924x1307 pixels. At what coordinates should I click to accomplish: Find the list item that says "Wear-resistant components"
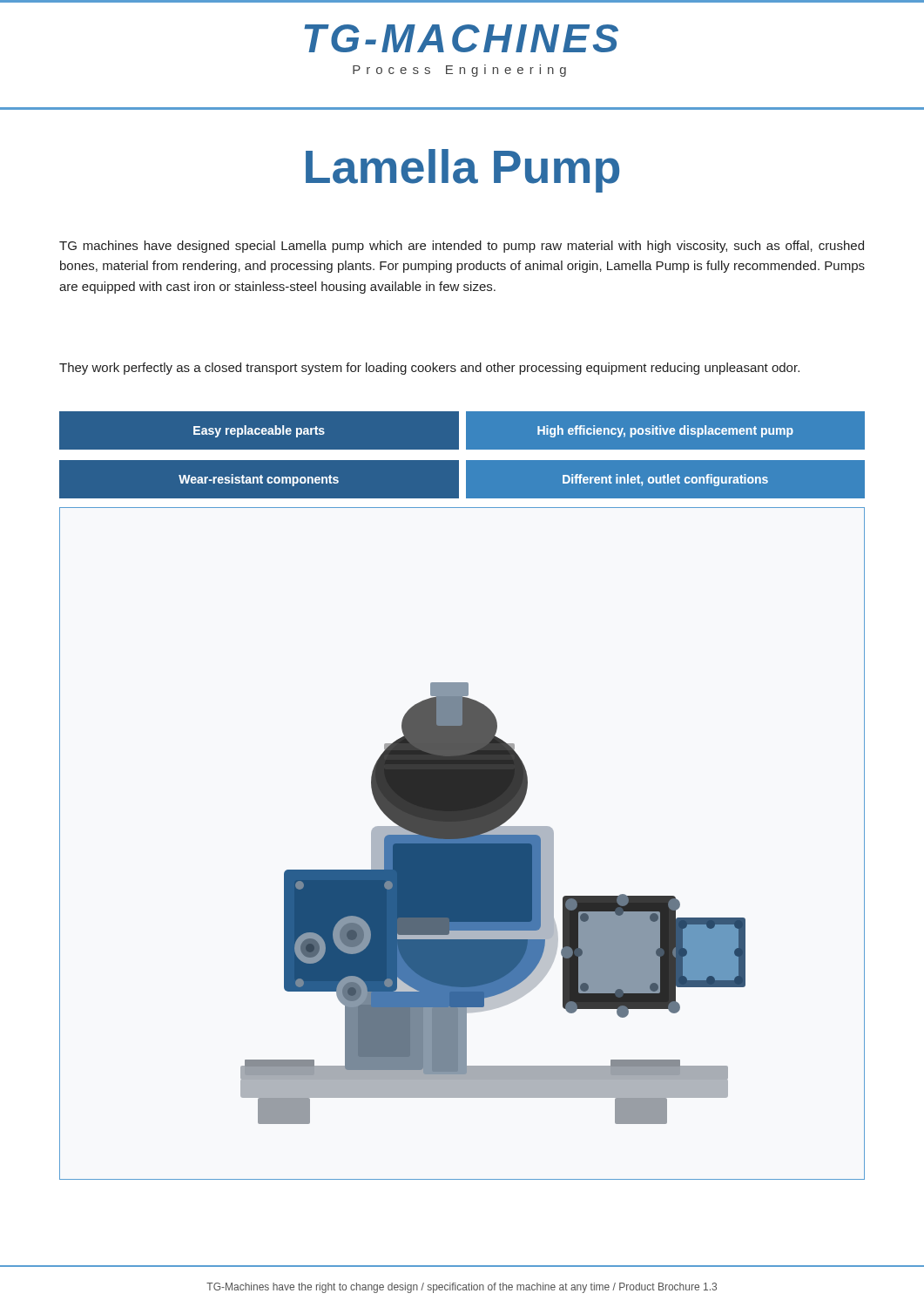click(259, 479)
